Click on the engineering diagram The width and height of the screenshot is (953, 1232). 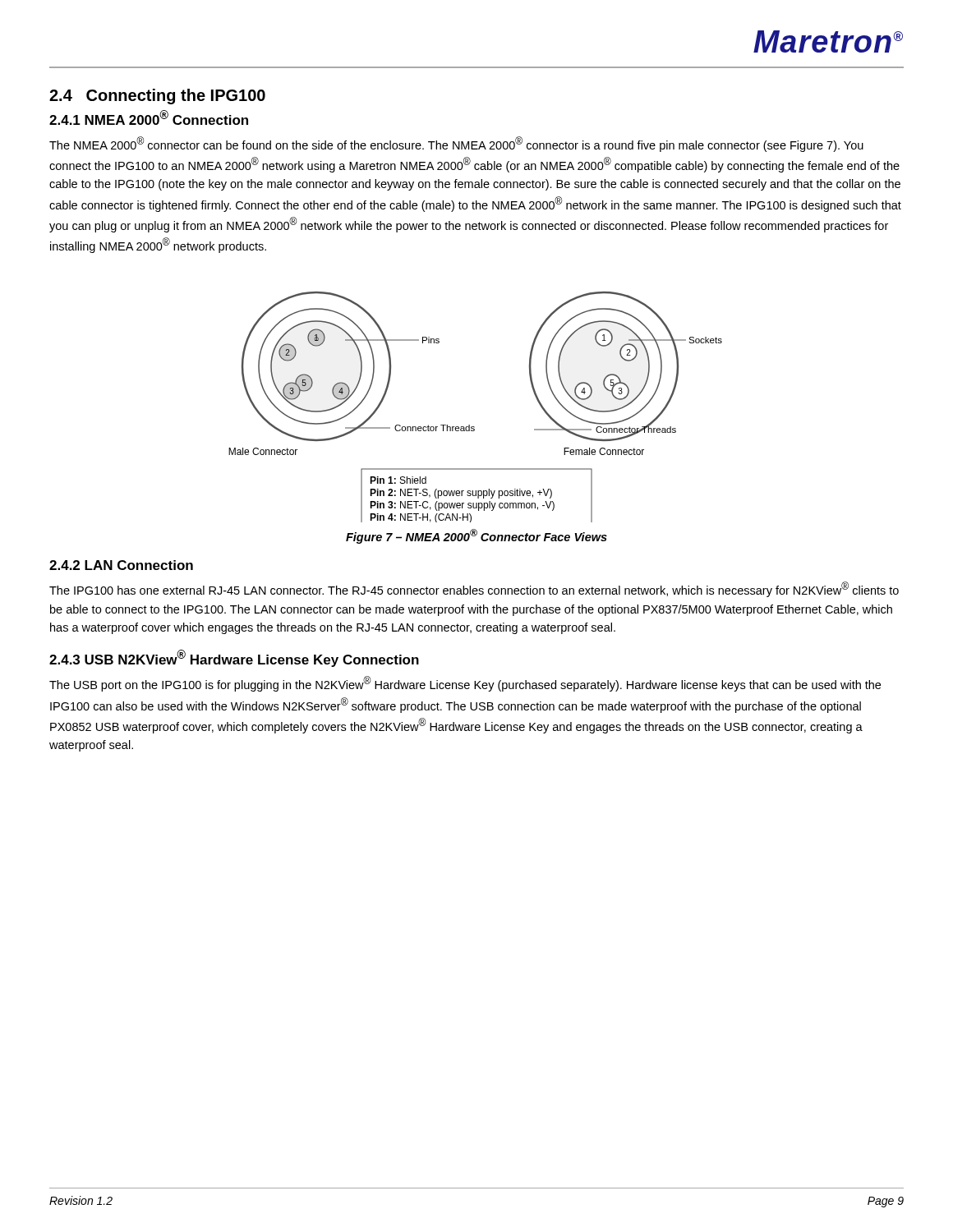(x=476, y=395)
